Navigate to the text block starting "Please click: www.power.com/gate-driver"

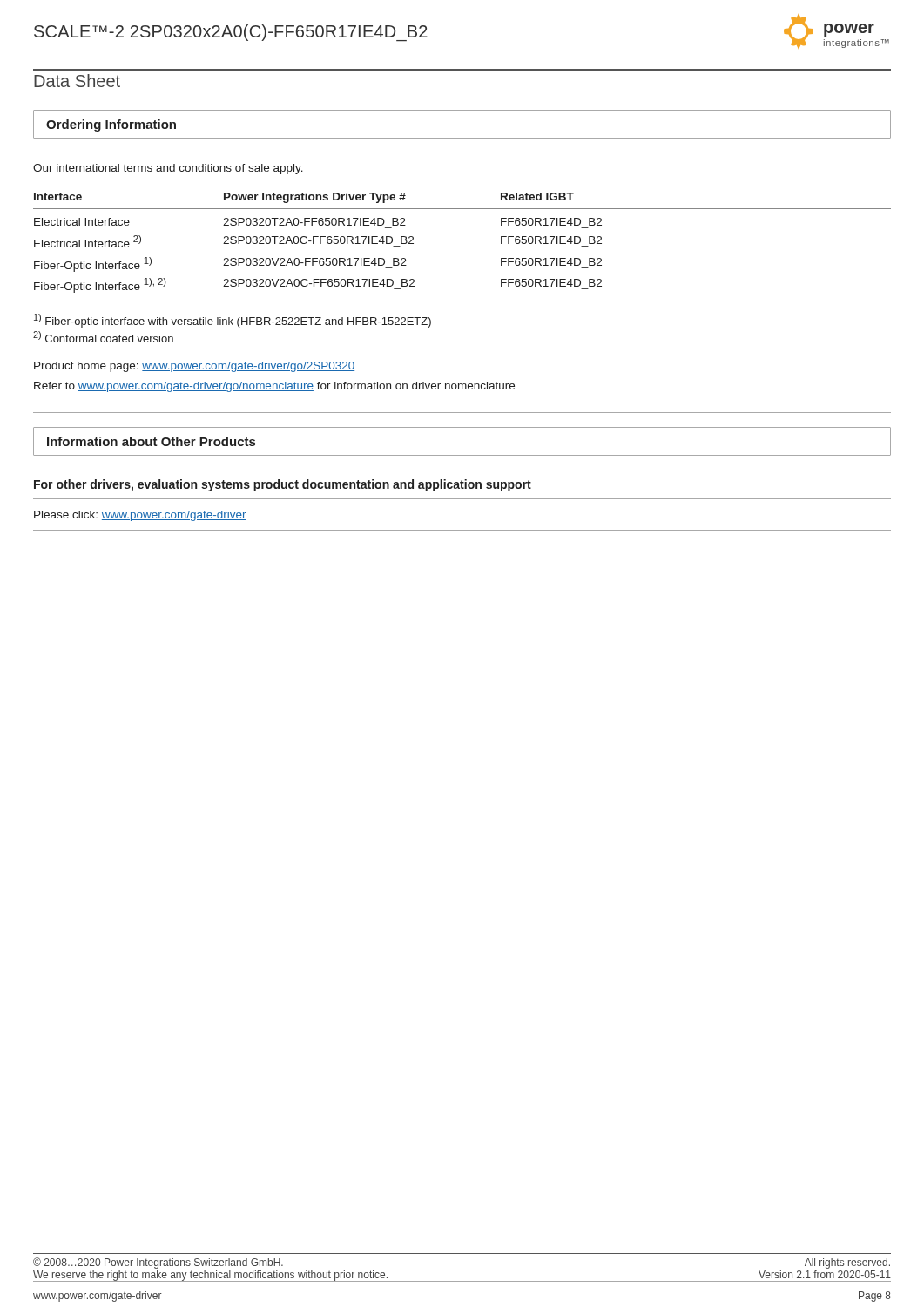(x=140, y=515)
